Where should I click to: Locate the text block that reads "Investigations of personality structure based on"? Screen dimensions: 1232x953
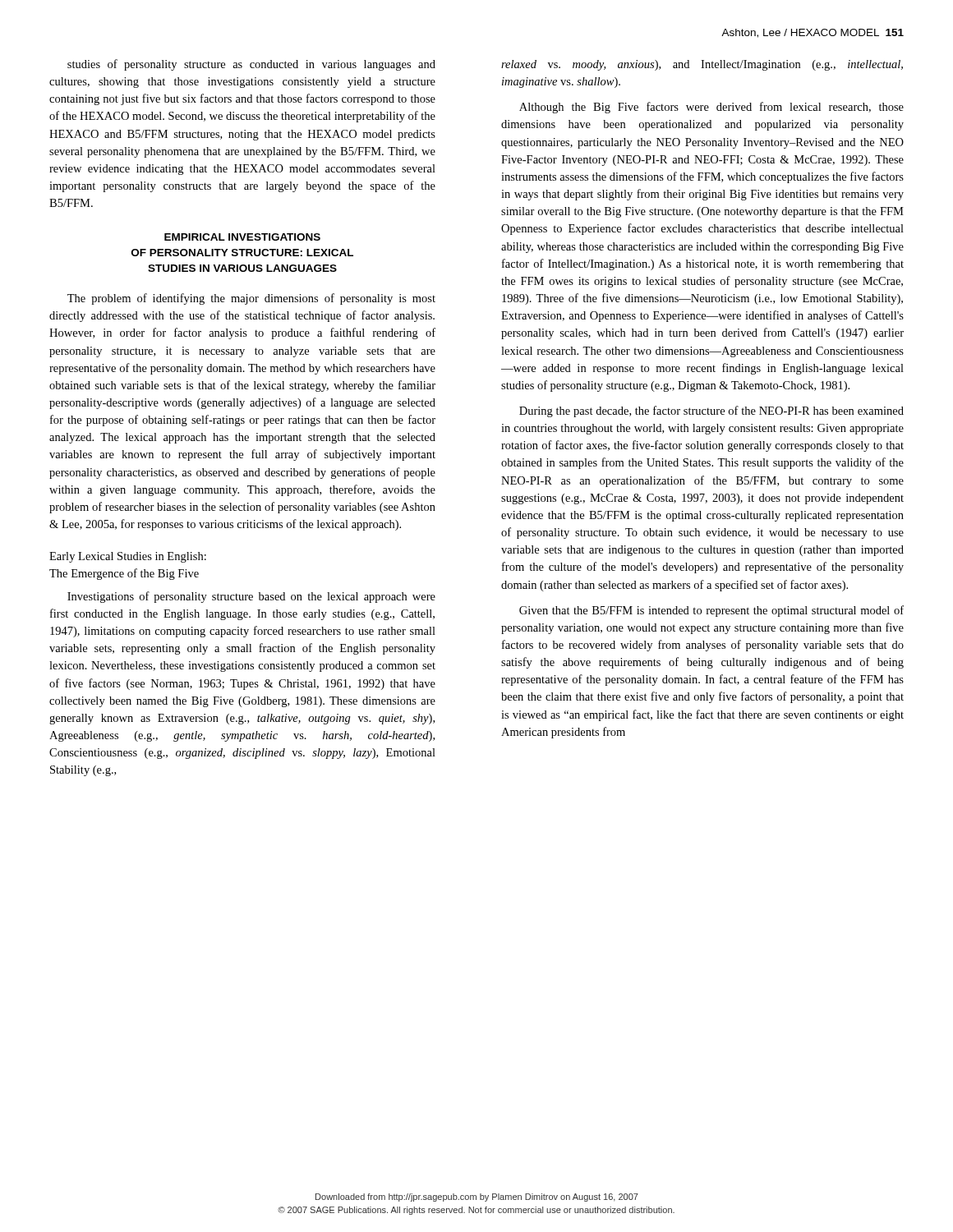(x=242, y=683)
